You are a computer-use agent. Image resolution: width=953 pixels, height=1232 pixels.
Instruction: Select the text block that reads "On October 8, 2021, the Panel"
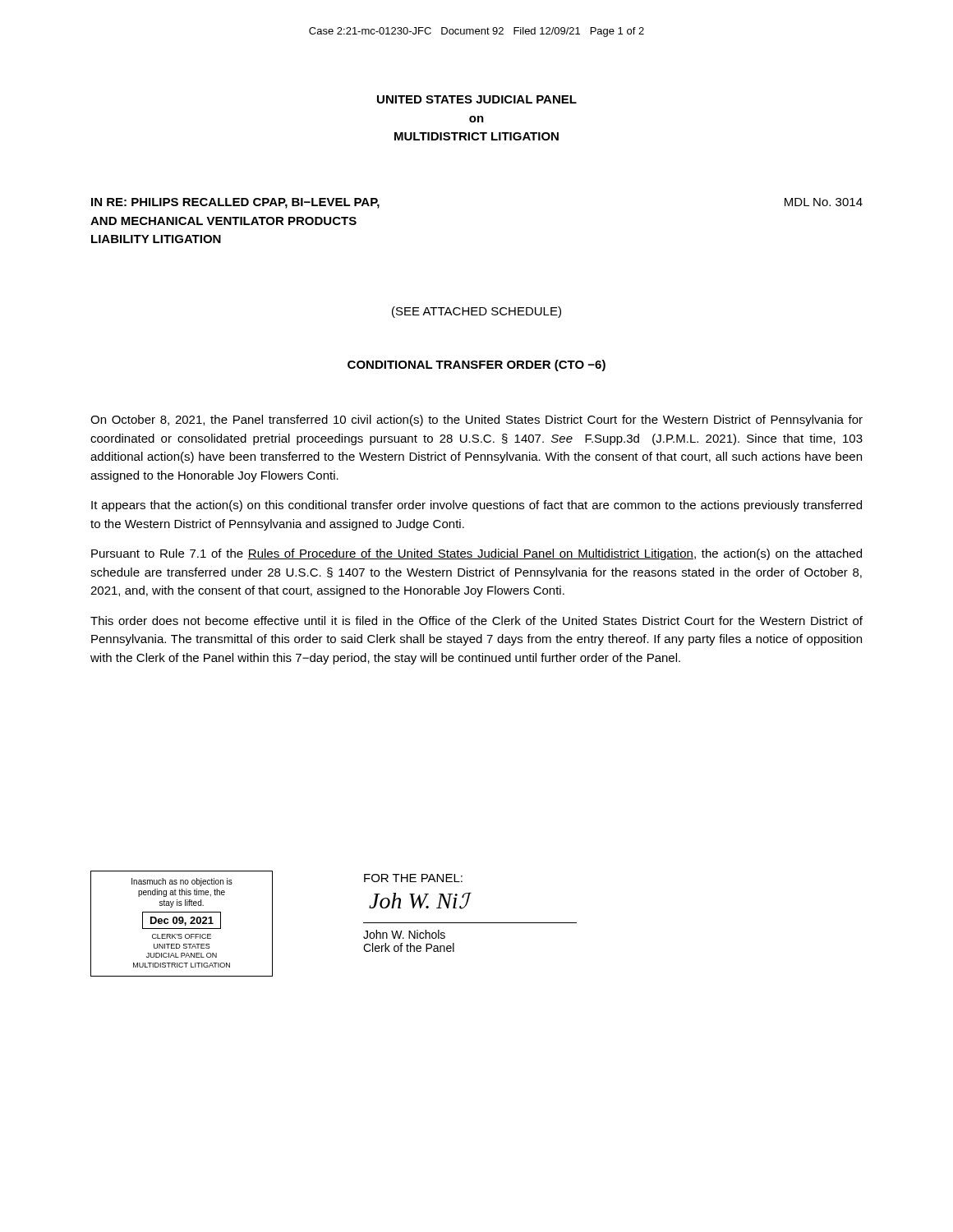[476, 448]
